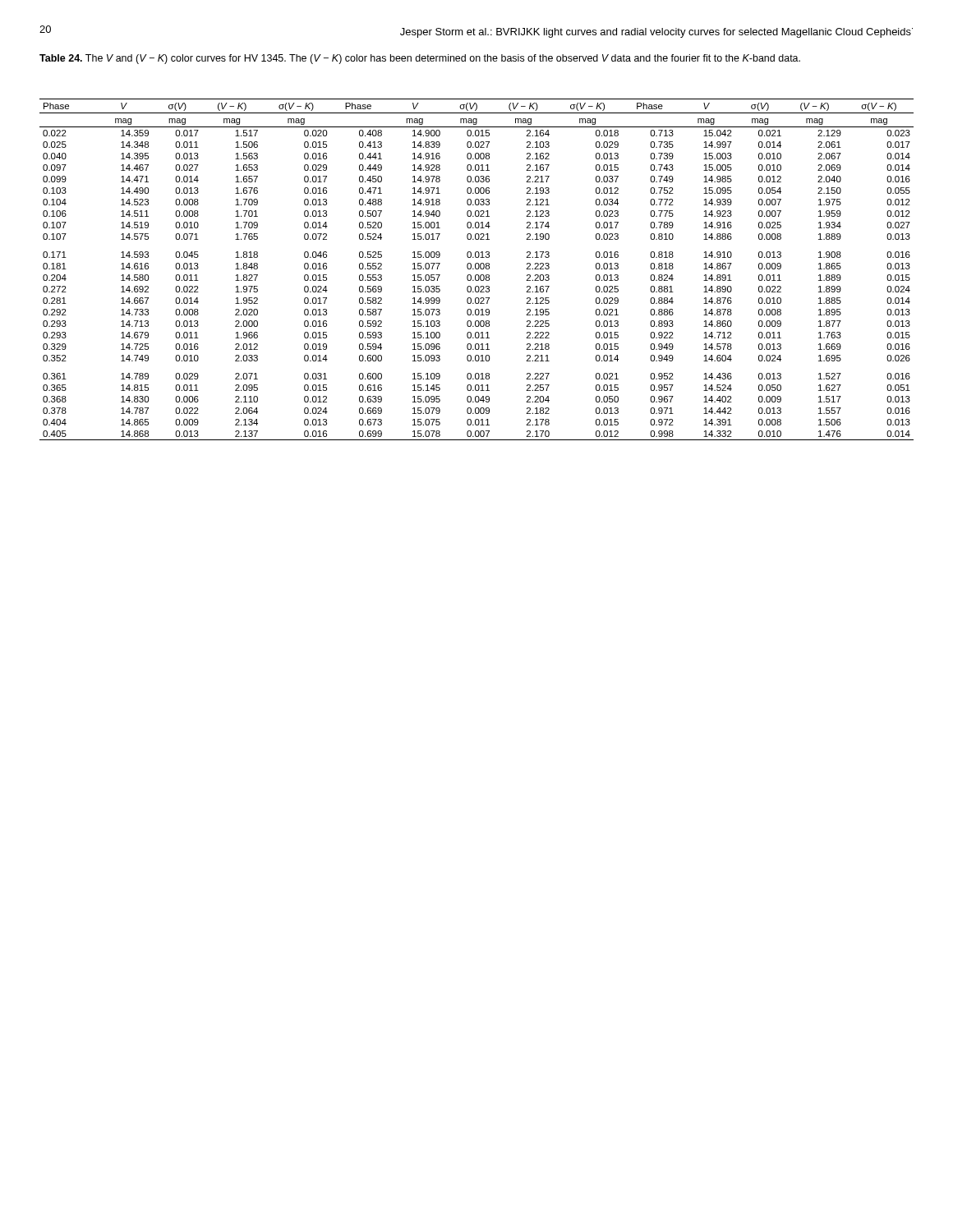
Task: Navigate to the block starting "Table 24. The V and"
Action: pos(420,58)
